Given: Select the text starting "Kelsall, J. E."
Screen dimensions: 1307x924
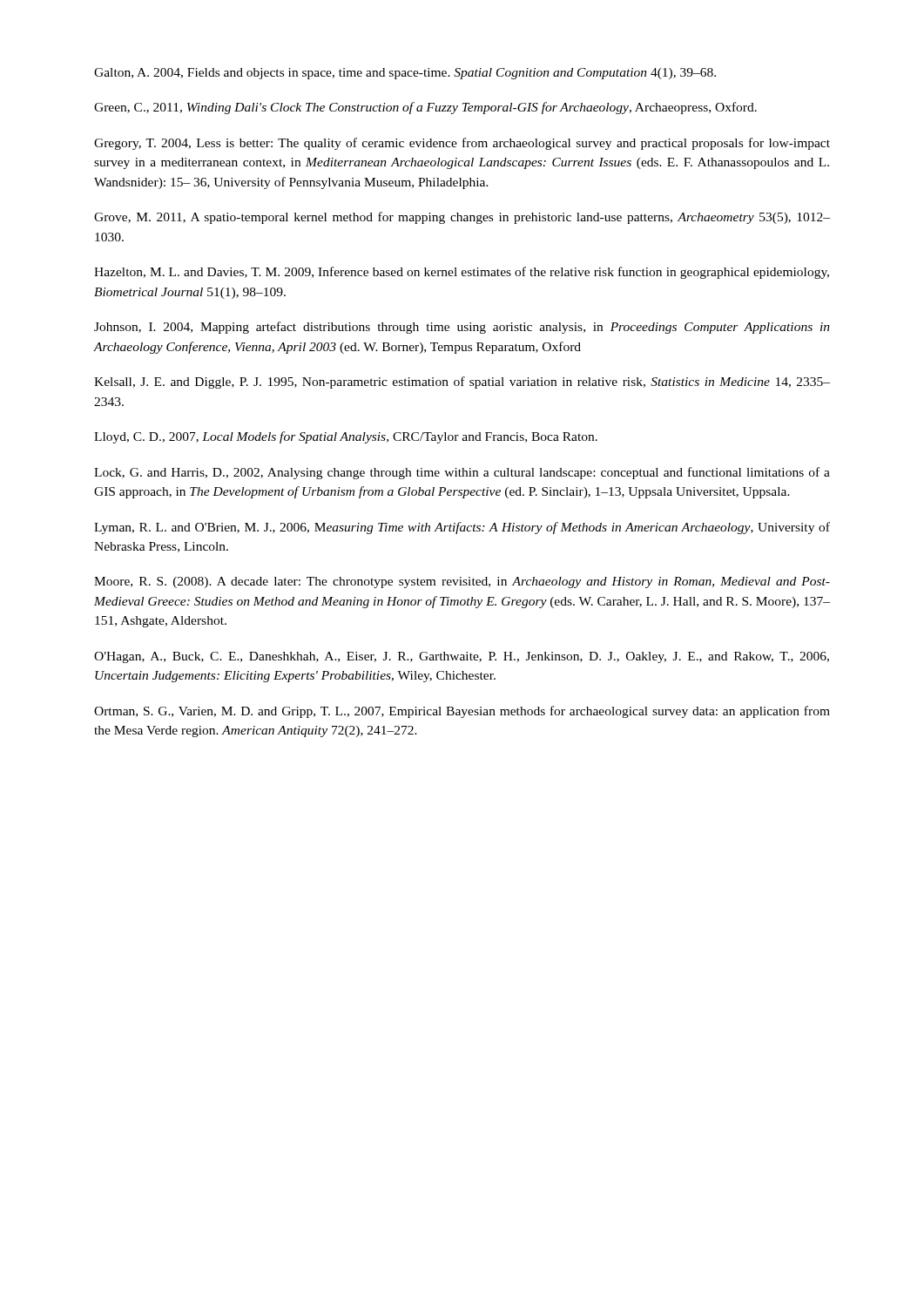Looking at the screenshot, I should 462,391.
